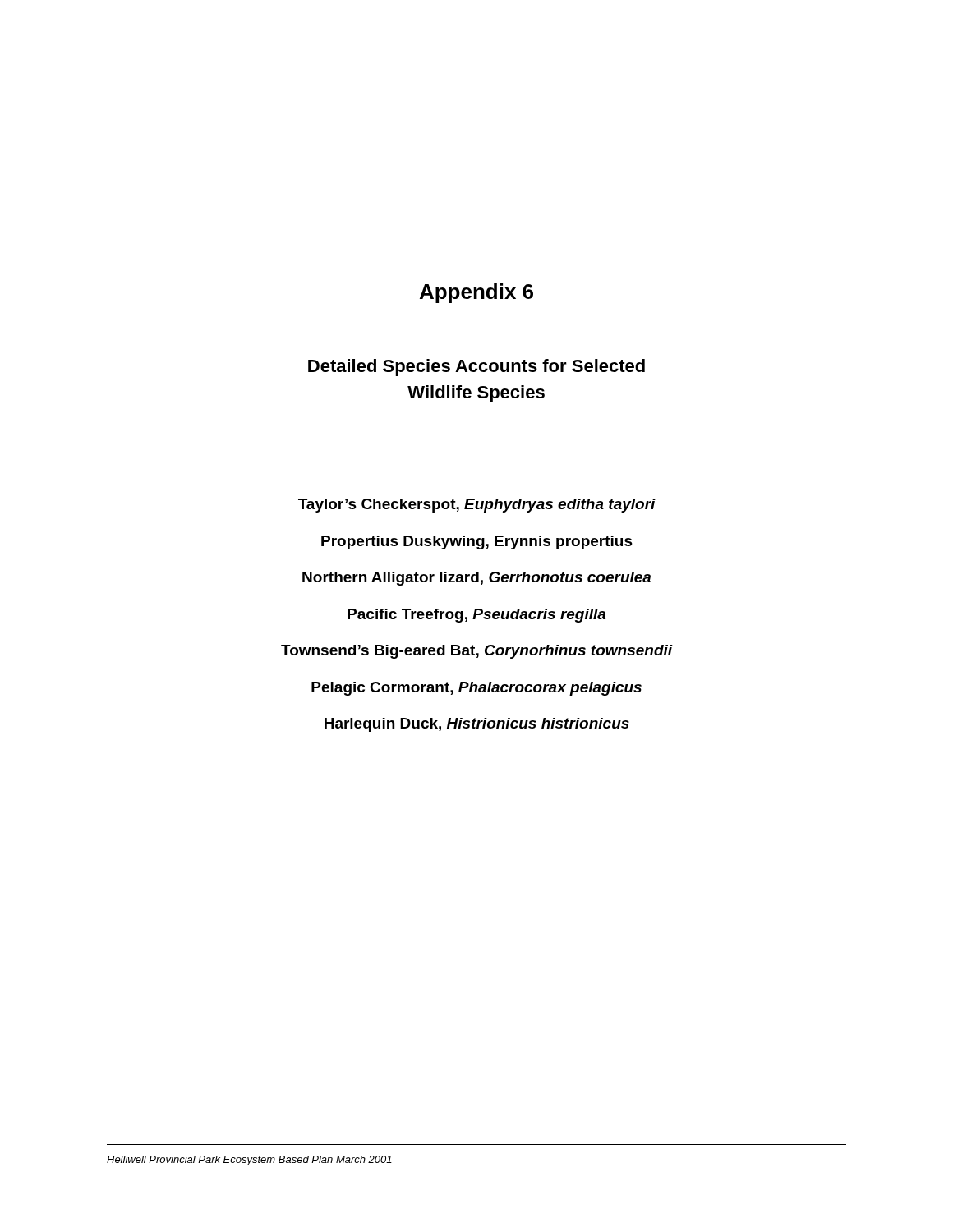Select the title with the text "Appendix 6"

click(476, 292)
